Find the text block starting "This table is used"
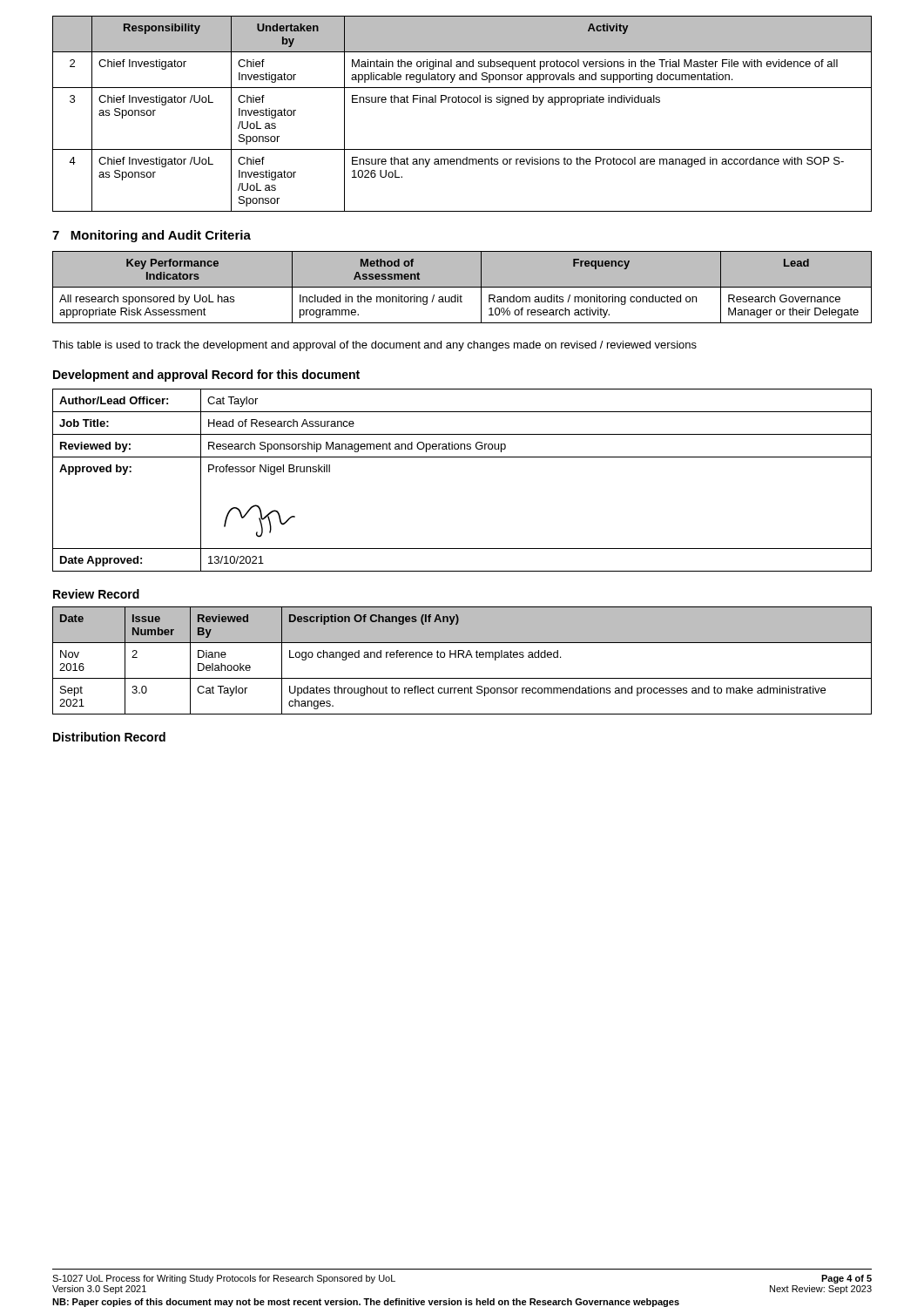 [x=374, y=345]
